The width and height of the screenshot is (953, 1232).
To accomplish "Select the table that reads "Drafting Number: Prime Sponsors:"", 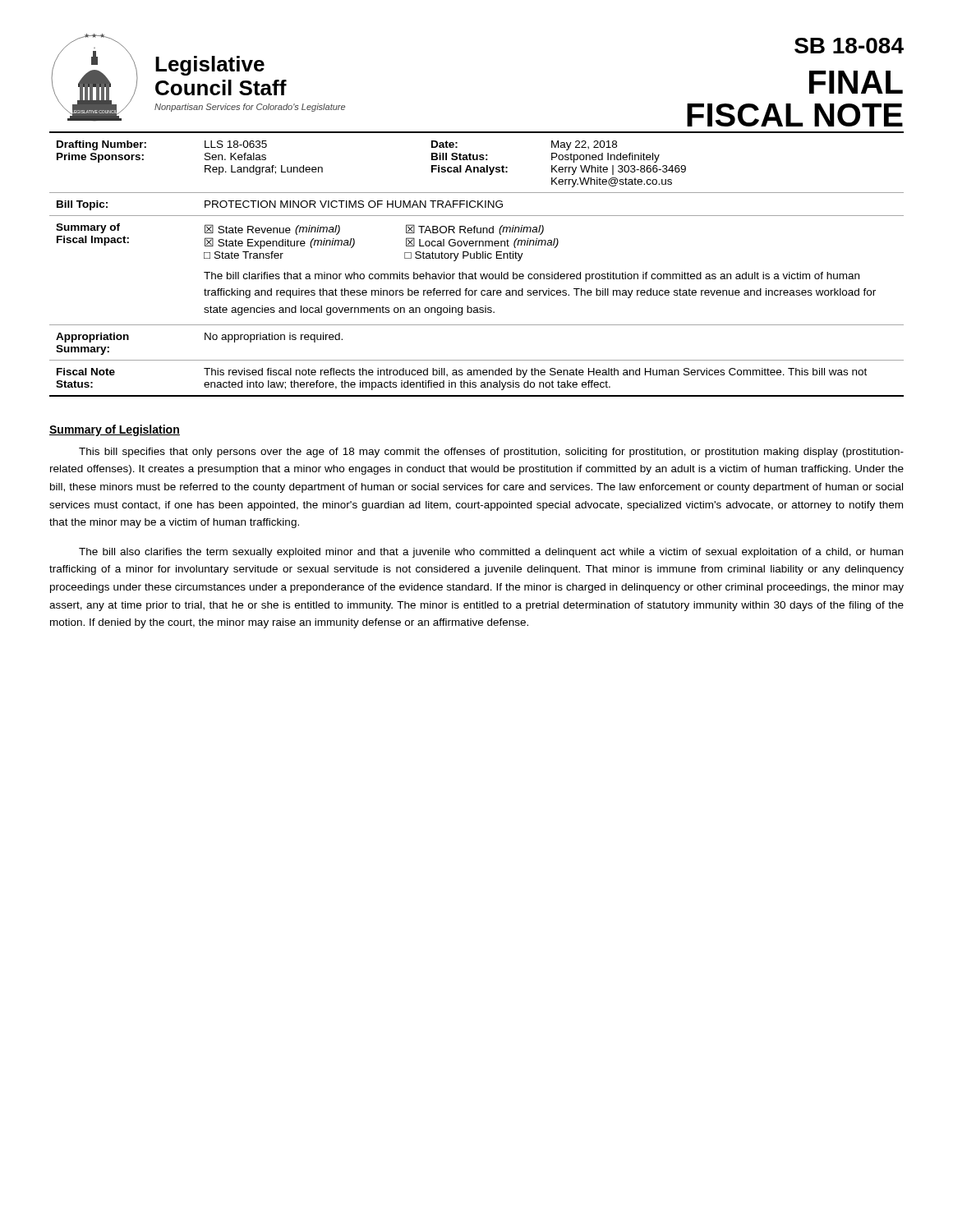I will pos(476,264).
